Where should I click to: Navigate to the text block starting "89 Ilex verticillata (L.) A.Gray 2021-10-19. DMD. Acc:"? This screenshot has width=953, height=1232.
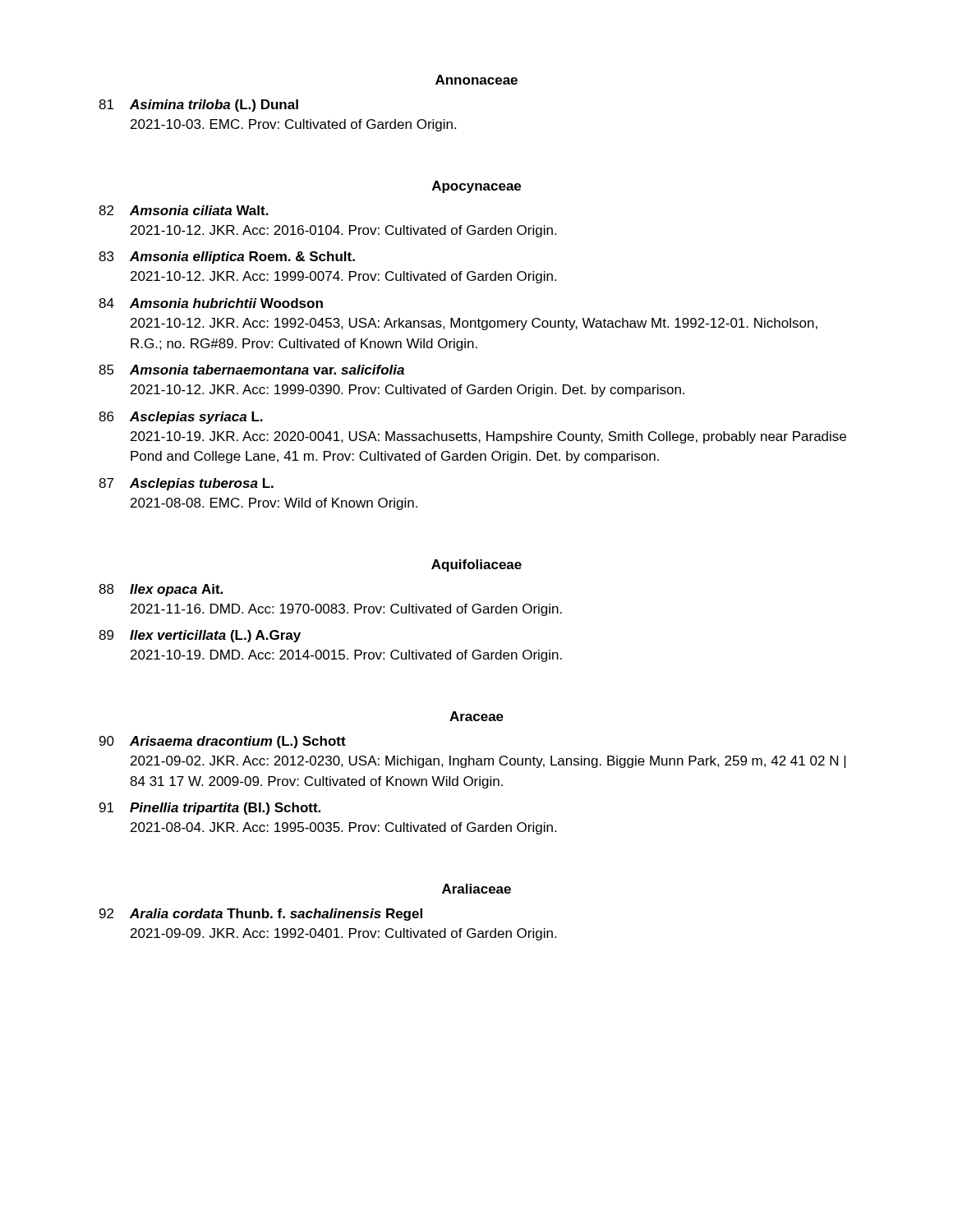[476, 647]
